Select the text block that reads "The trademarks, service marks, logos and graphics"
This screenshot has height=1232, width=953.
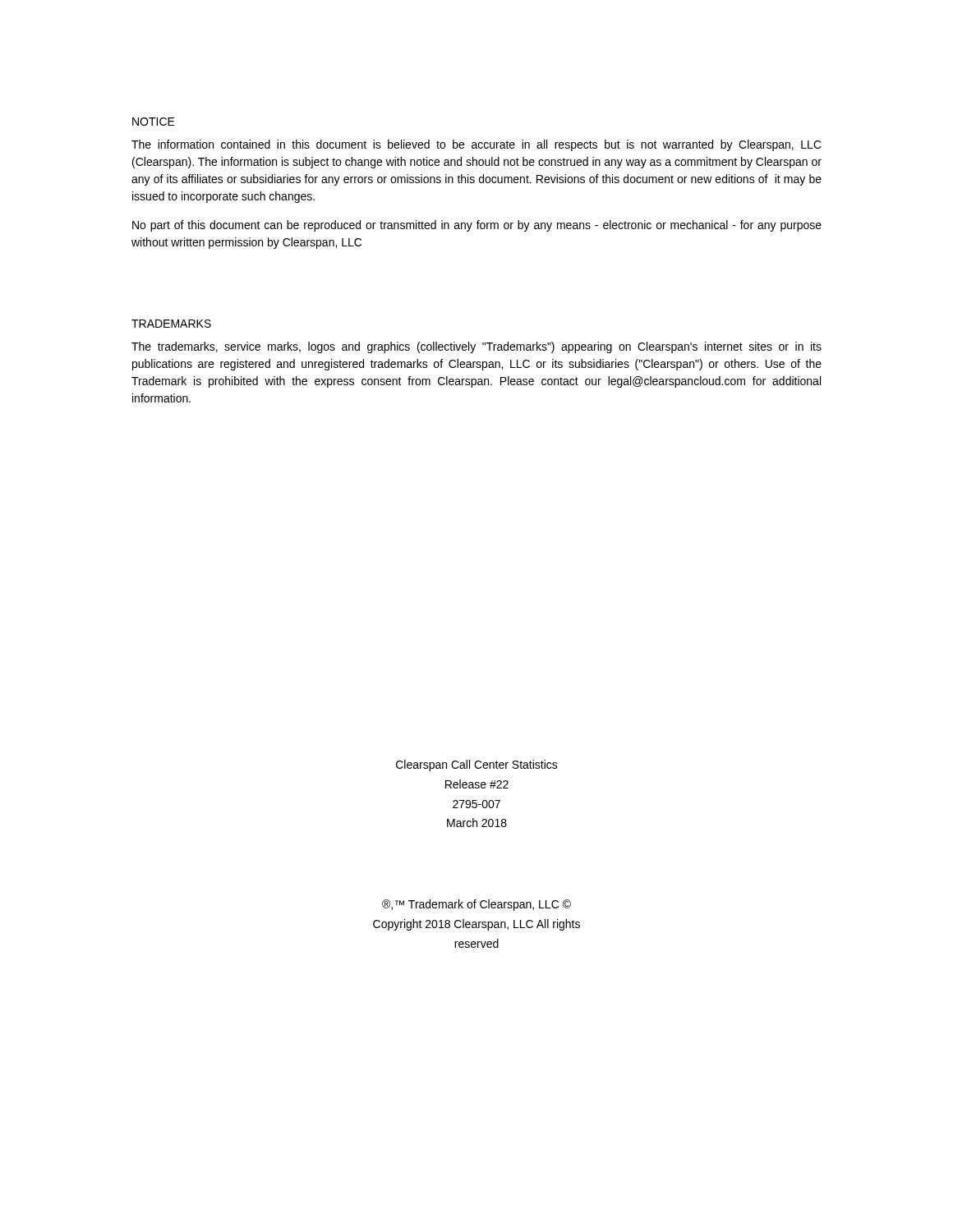(x=476, y=372)
